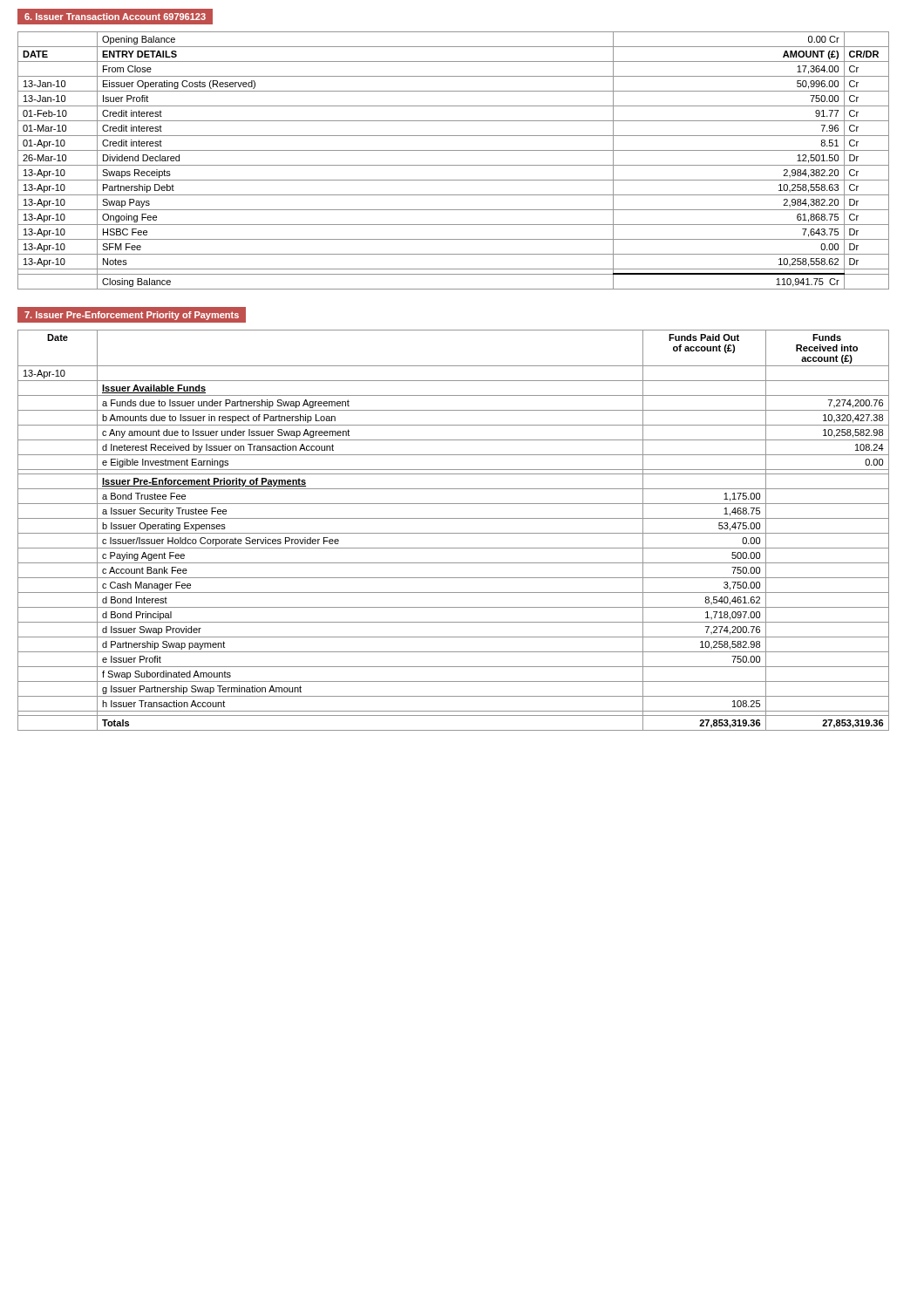Click on the table containing "Eissuer Operating Costs"
Screen dimensions: 1308x924
click(x=462, y=160)
